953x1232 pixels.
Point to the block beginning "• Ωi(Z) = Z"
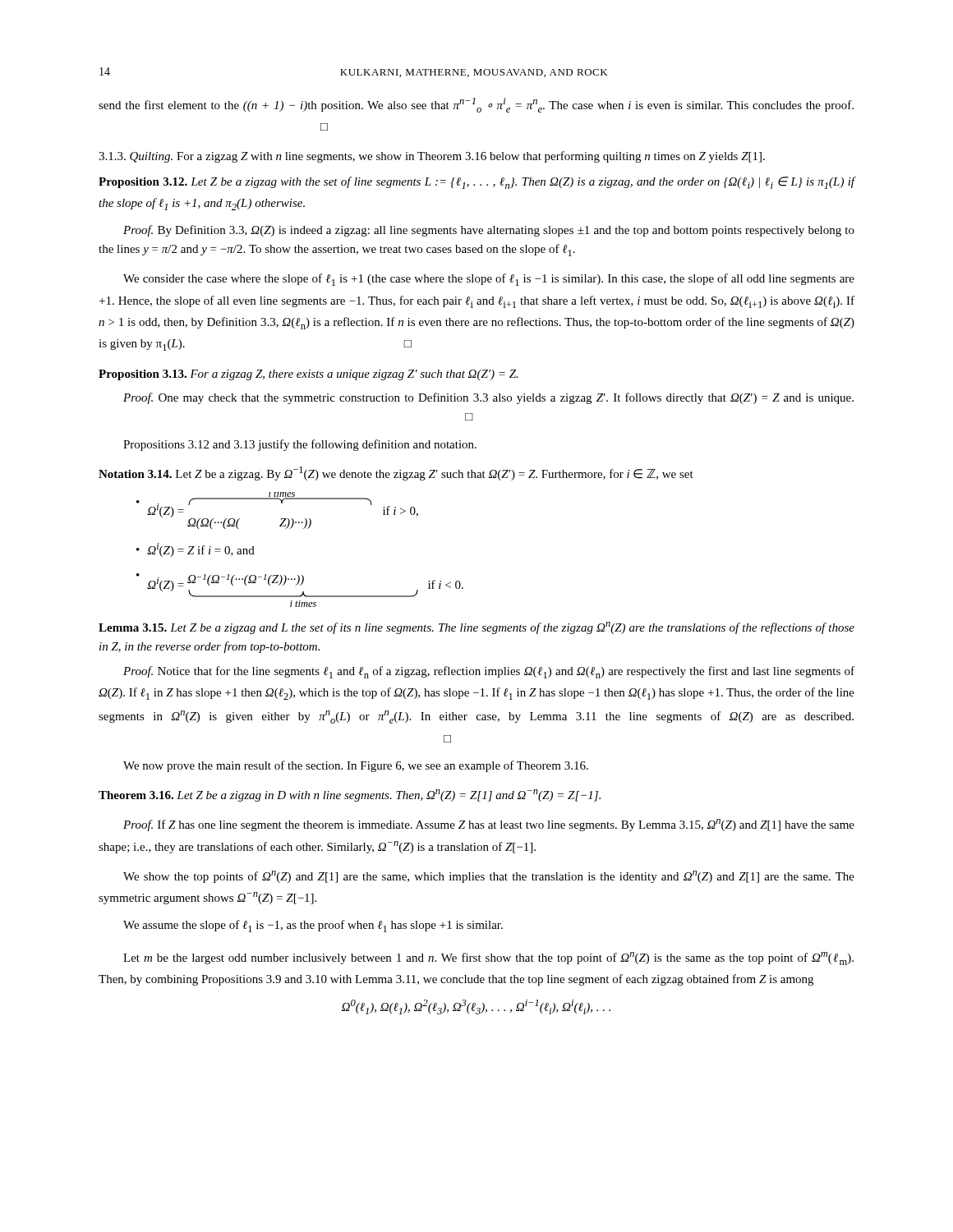tap(195, 549)
